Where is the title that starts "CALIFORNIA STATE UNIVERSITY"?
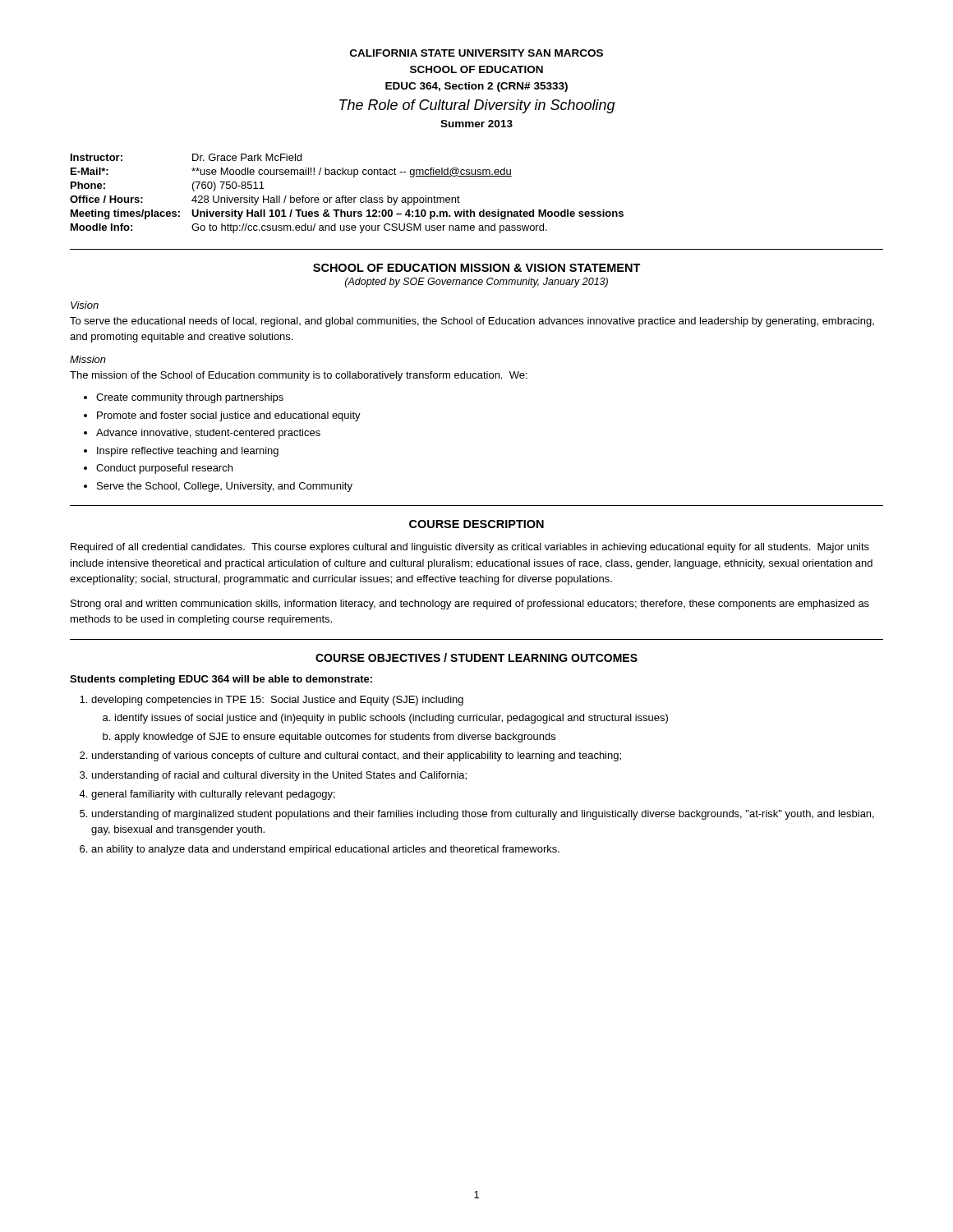953x1232 pixels. (476, 89)
